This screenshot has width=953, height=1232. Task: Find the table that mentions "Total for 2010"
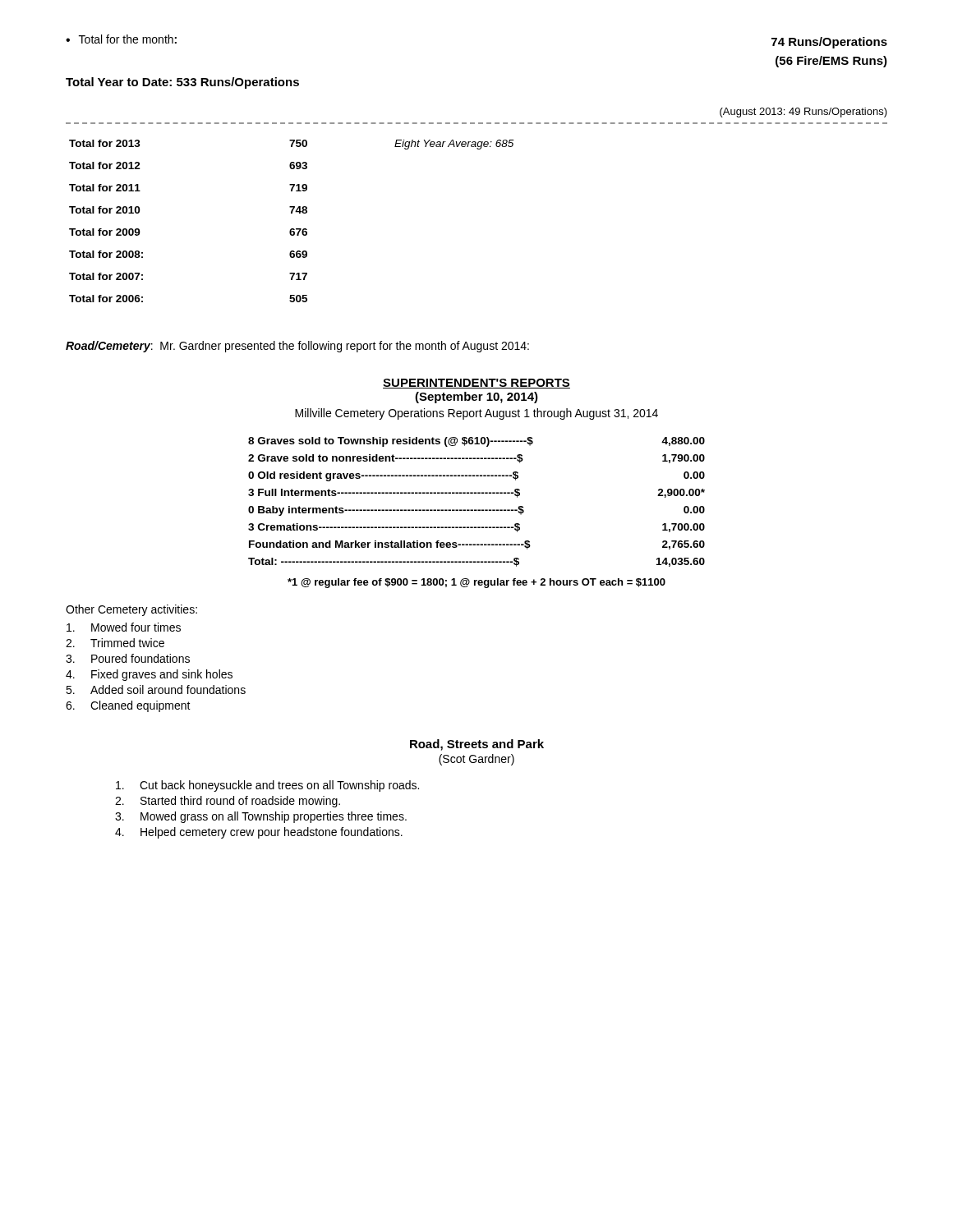coord(476,221)
